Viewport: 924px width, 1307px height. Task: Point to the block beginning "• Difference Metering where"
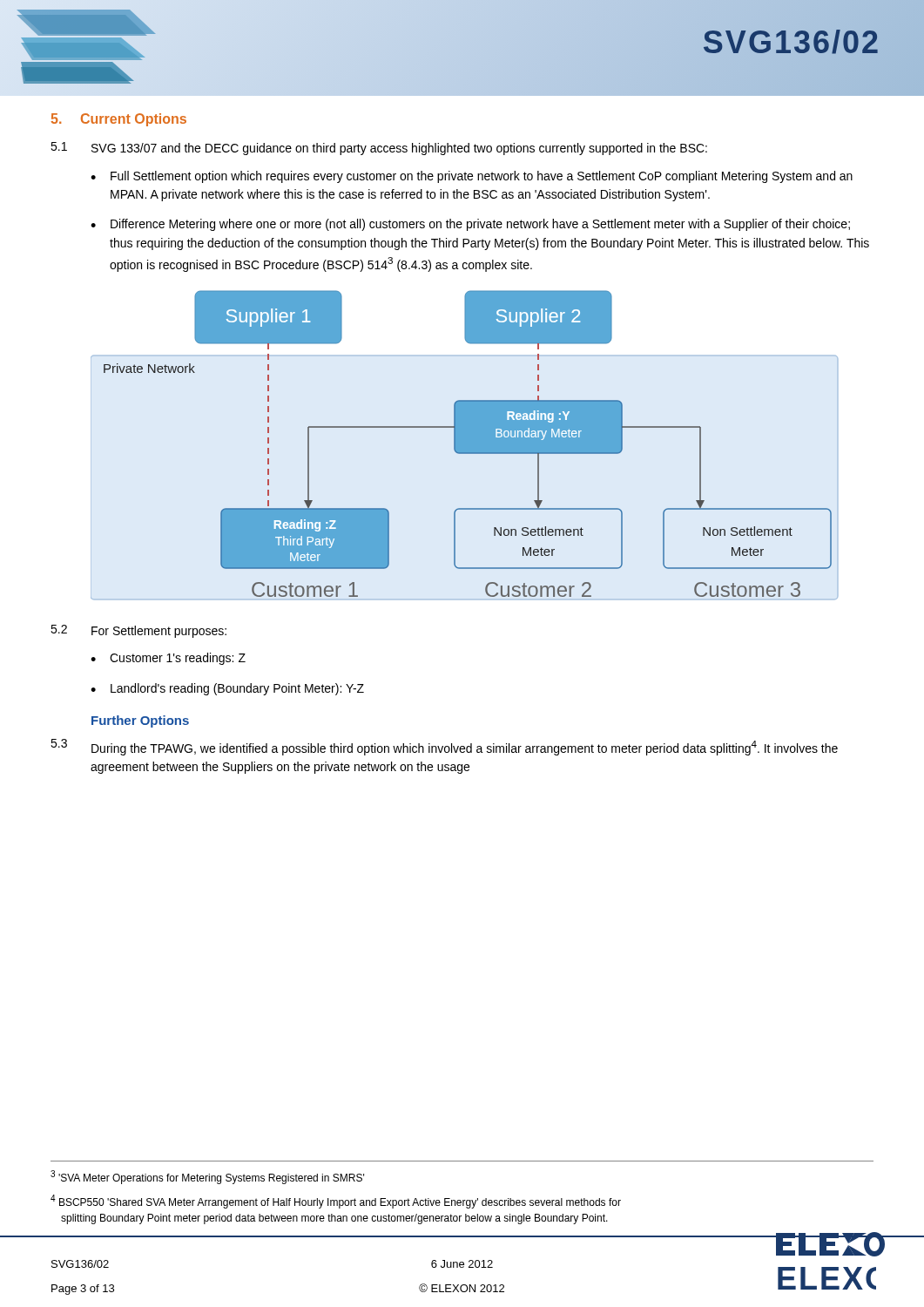(x=482, y=245)
